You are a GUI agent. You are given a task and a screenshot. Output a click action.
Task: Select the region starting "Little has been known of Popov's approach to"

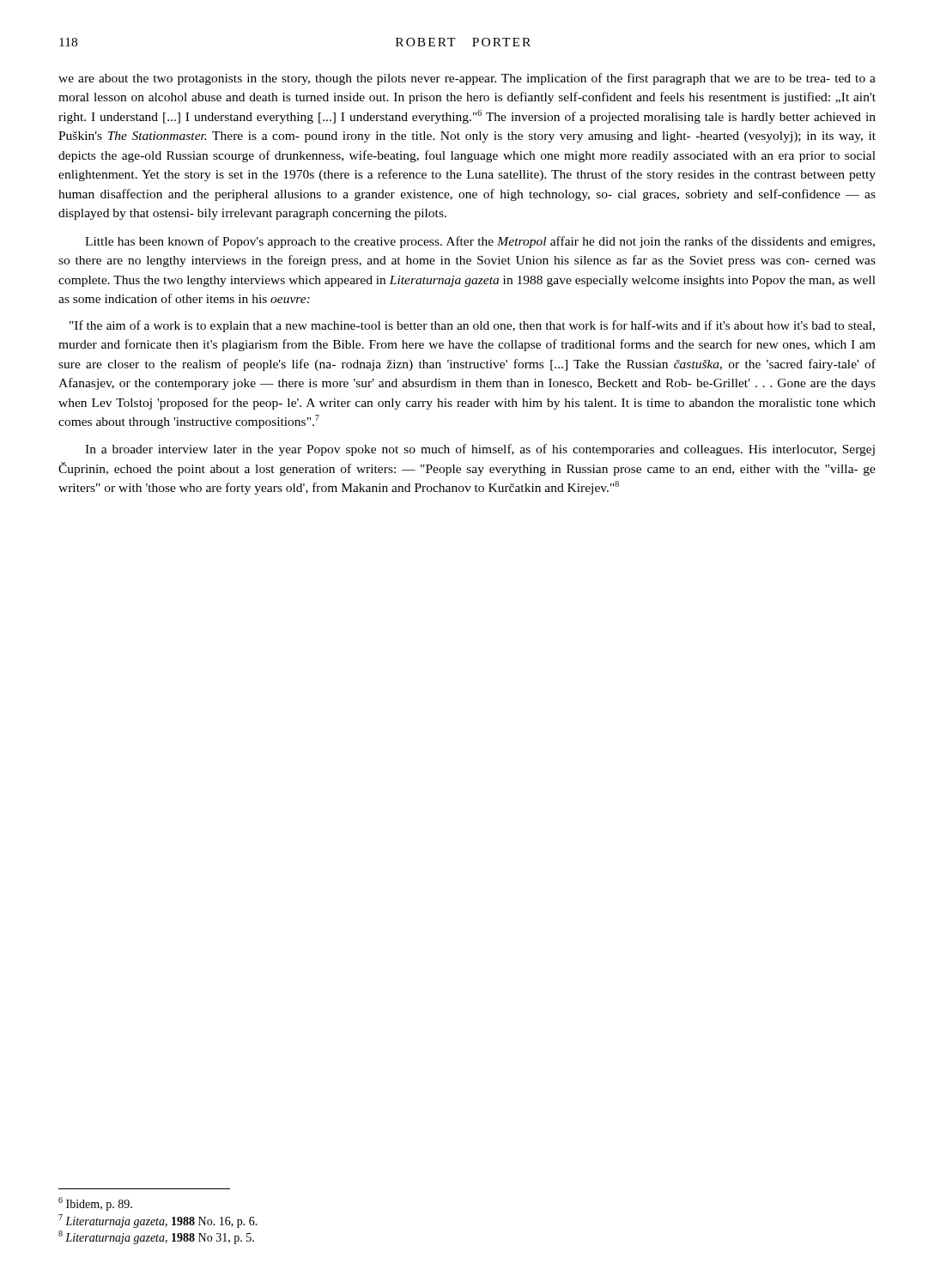click(467, 270)
